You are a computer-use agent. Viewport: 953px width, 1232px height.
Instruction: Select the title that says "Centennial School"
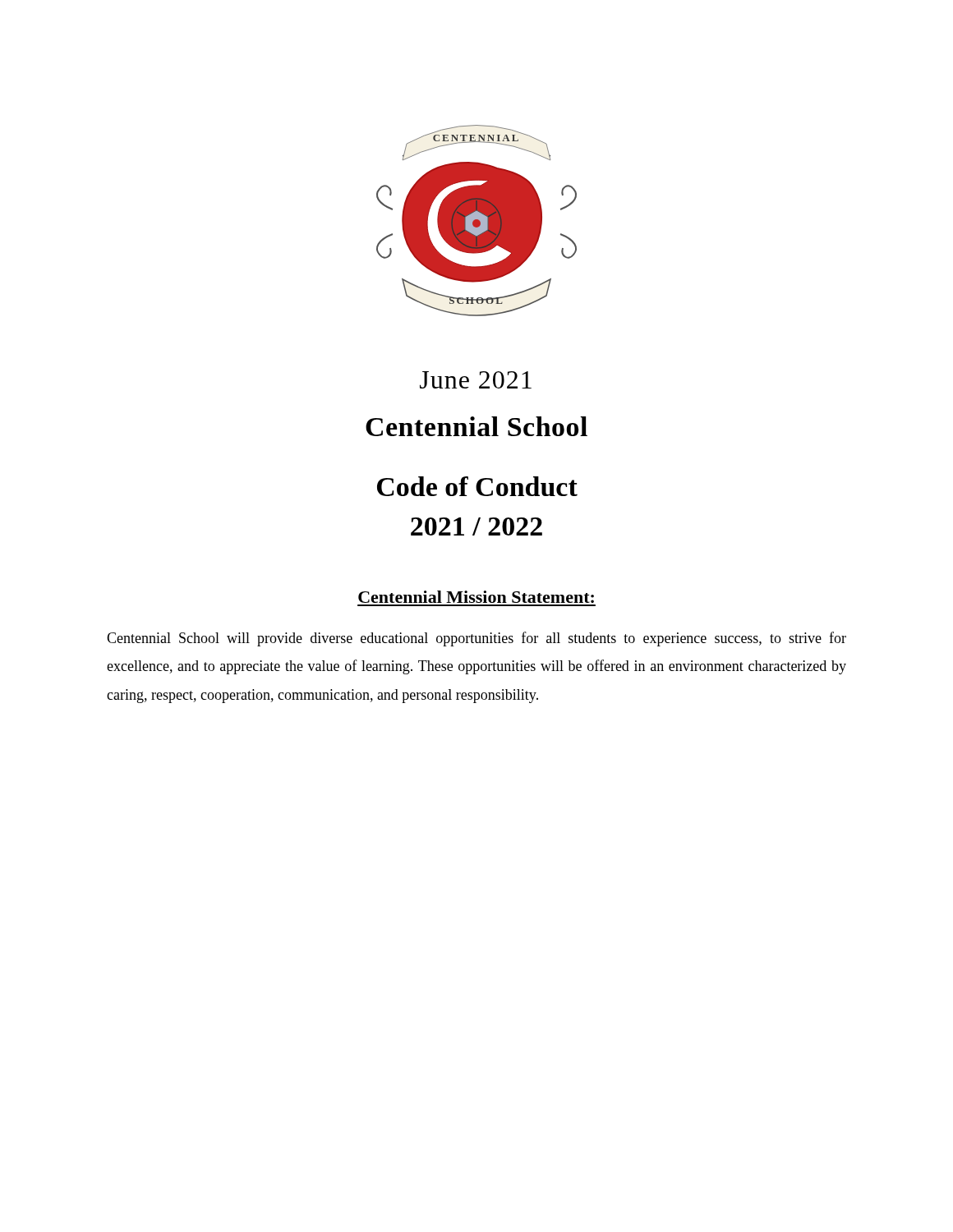coord(476,427)
